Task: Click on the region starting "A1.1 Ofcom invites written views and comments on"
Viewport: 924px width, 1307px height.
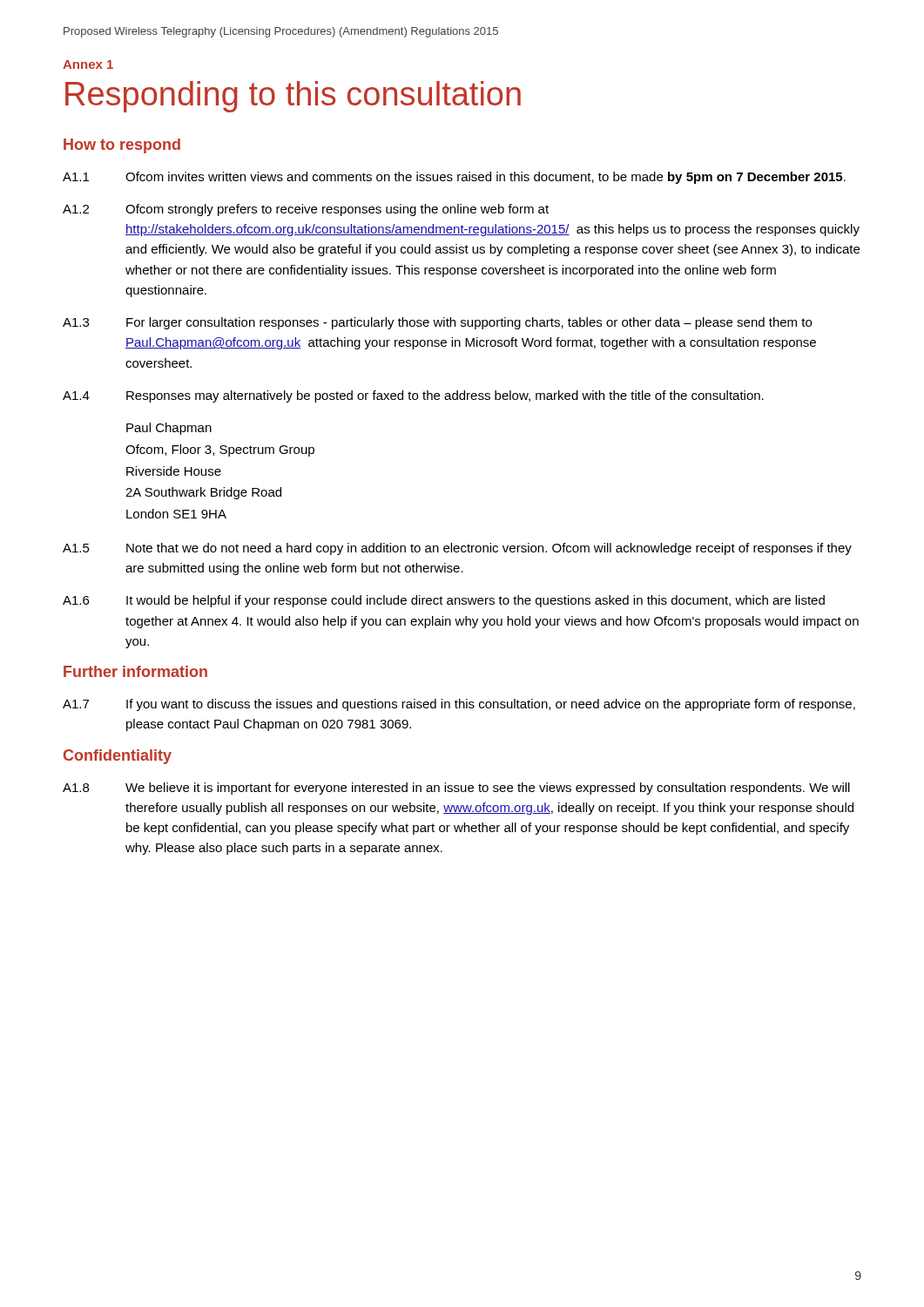Action: coord(462,176)
